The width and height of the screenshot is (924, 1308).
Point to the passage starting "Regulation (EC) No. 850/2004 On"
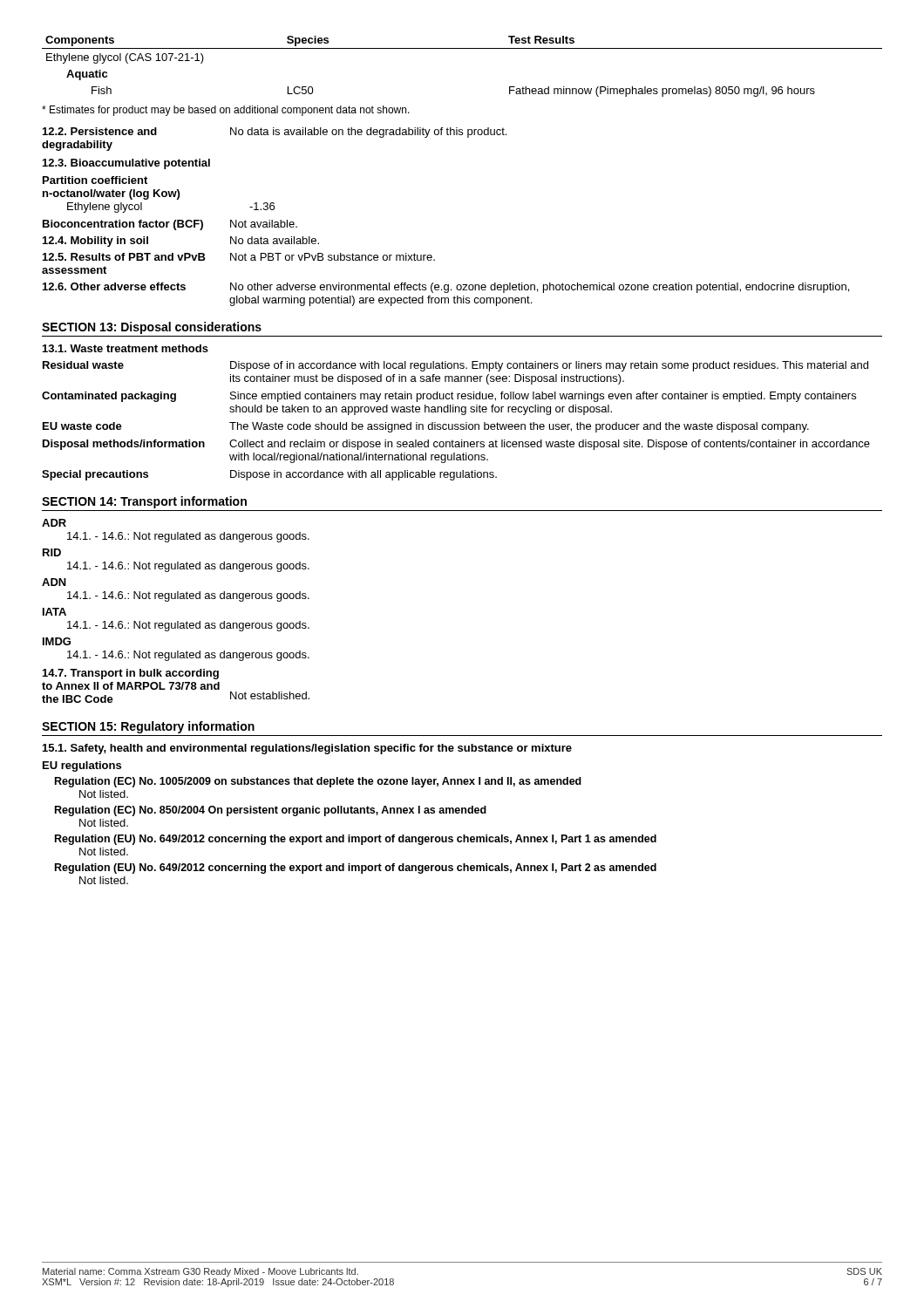[468, 817]
